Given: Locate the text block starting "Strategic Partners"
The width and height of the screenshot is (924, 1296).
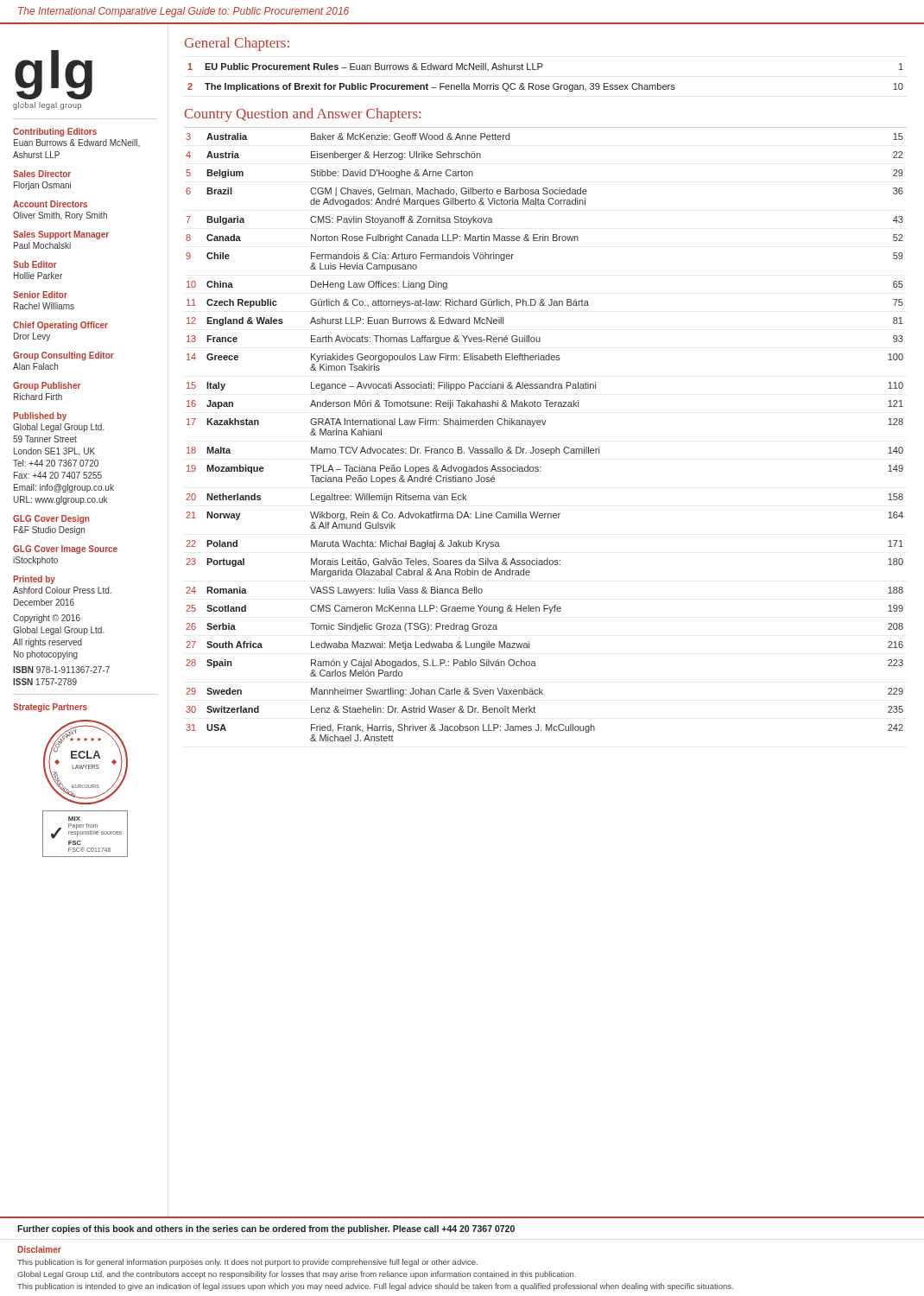Looking at the screenshot, I should (x=85, y=707).
